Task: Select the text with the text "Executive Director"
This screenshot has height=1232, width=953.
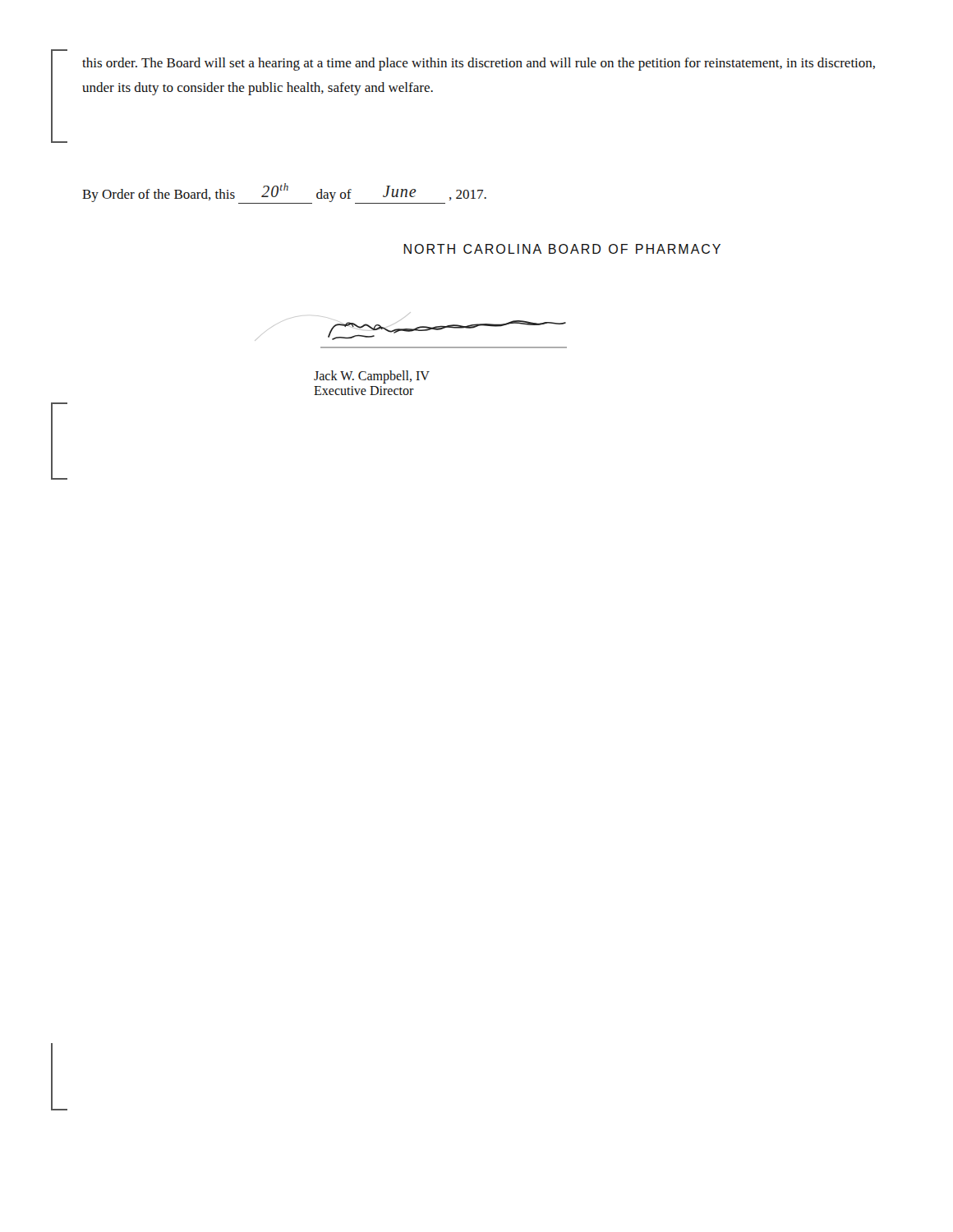Action: coord(364,391)
